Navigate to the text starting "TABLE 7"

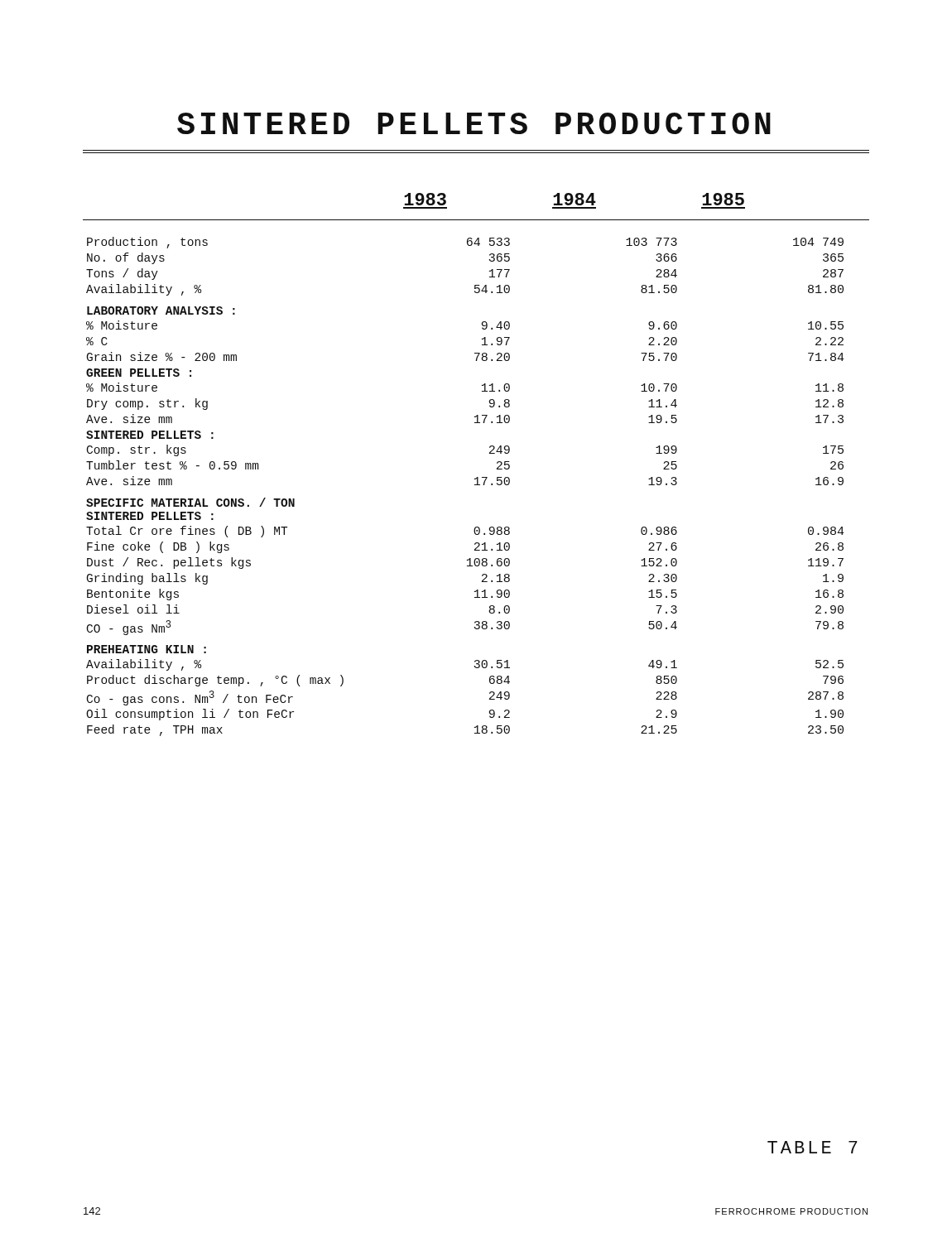coord(814,1149)
